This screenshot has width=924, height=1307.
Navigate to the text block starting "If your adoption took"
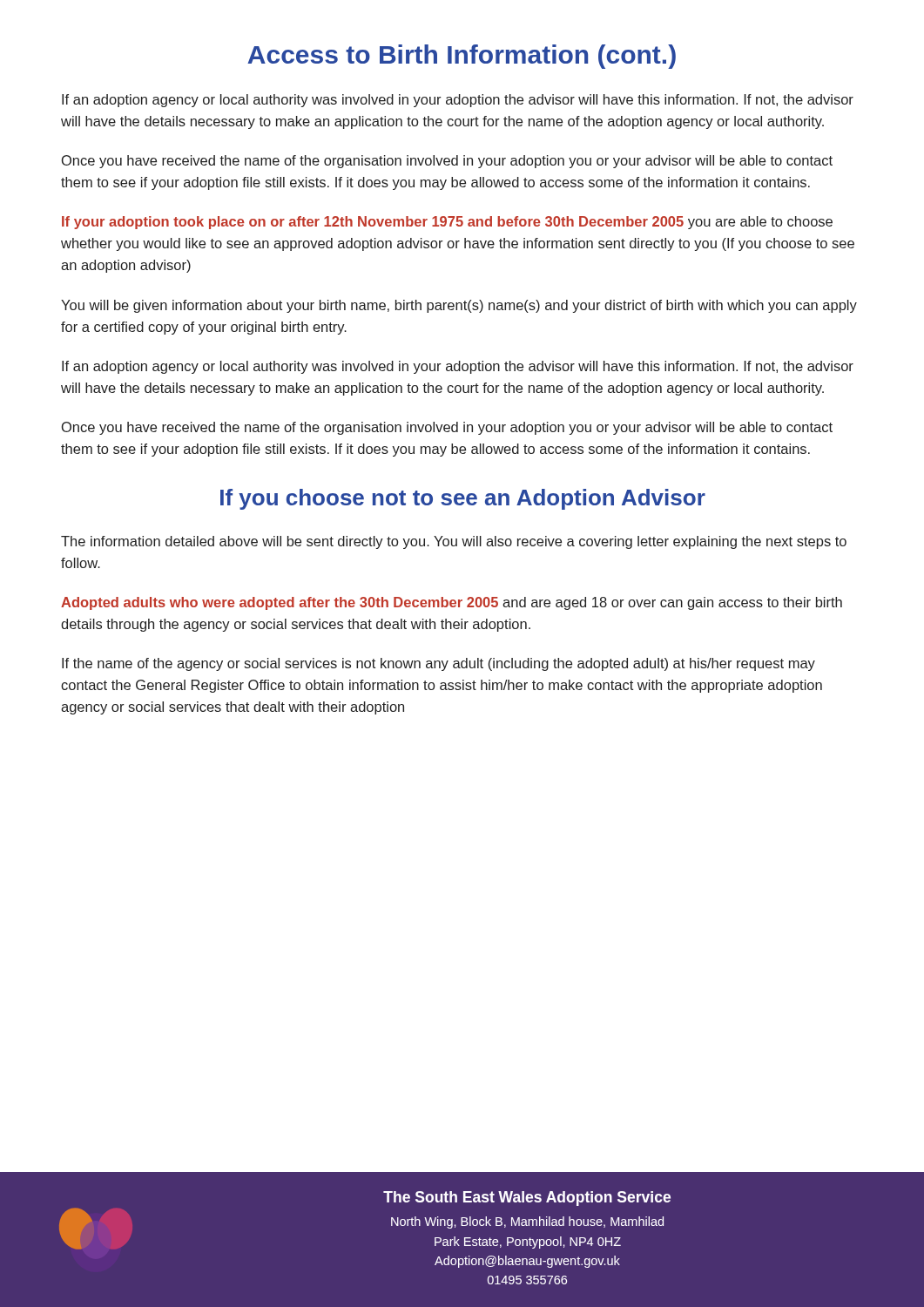point(458,243)
